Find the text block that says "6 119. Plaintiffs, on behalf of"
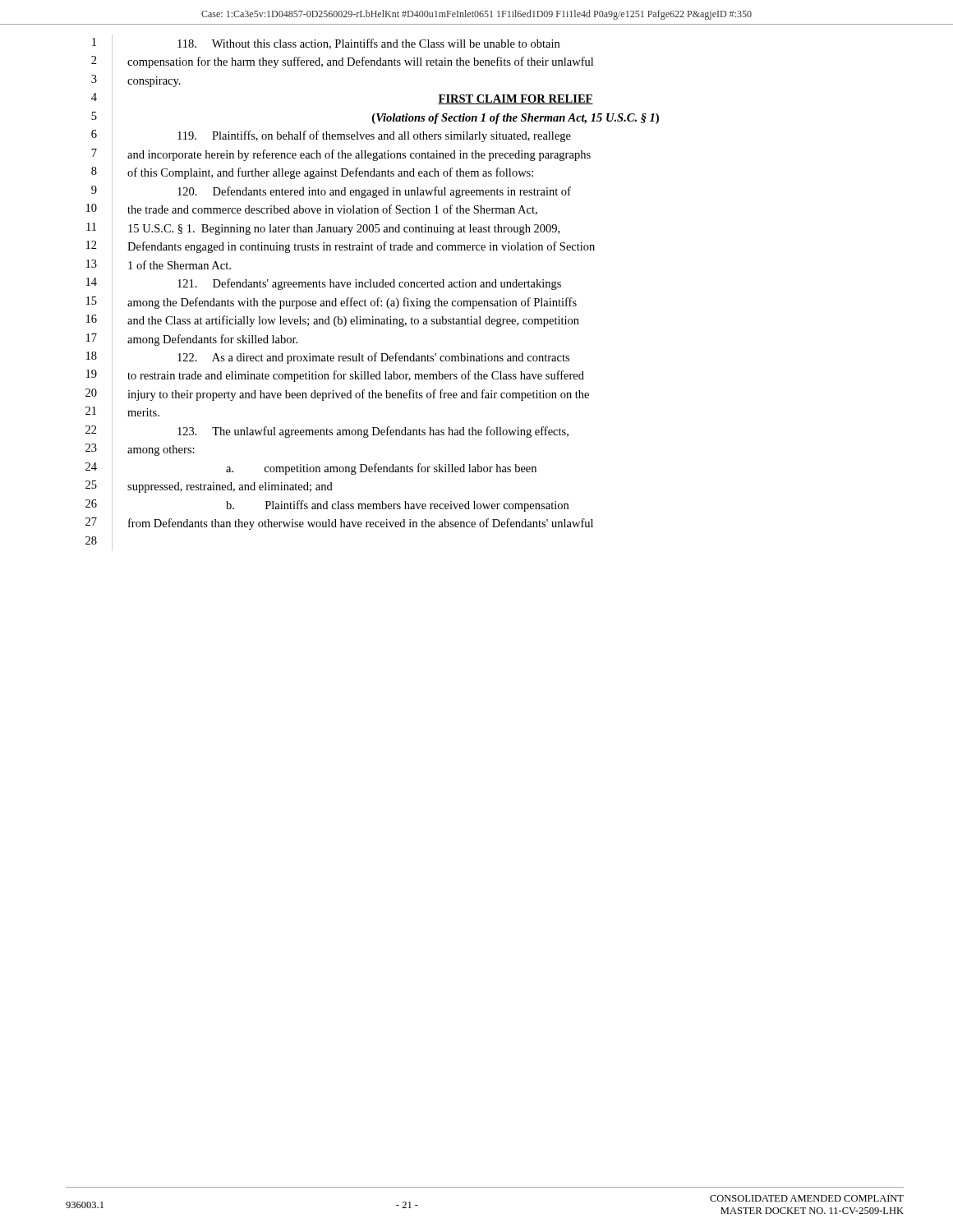 point(485,136)
